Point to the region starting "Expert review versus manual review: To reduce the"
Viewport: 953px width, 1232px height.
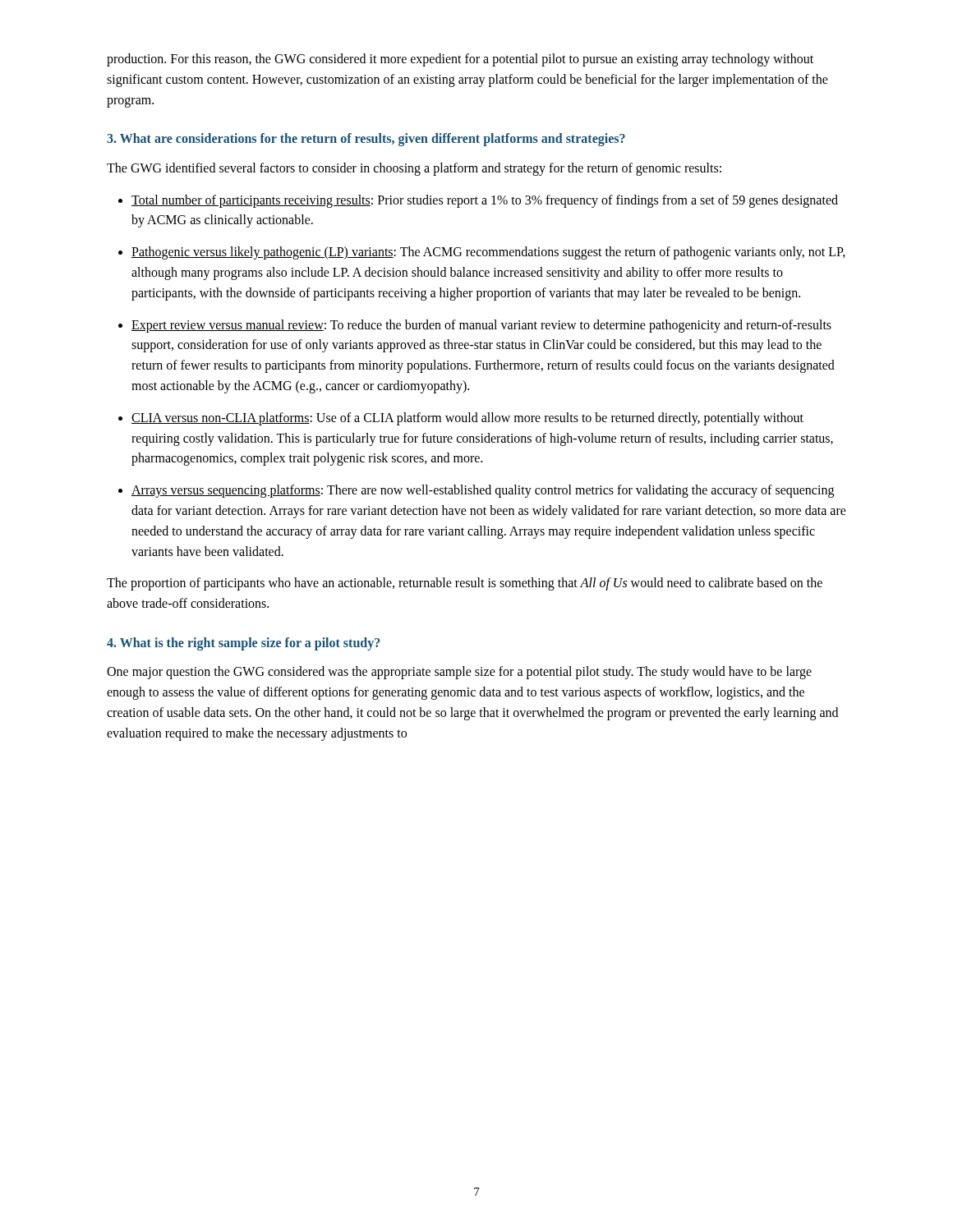[x=483, y=355]
